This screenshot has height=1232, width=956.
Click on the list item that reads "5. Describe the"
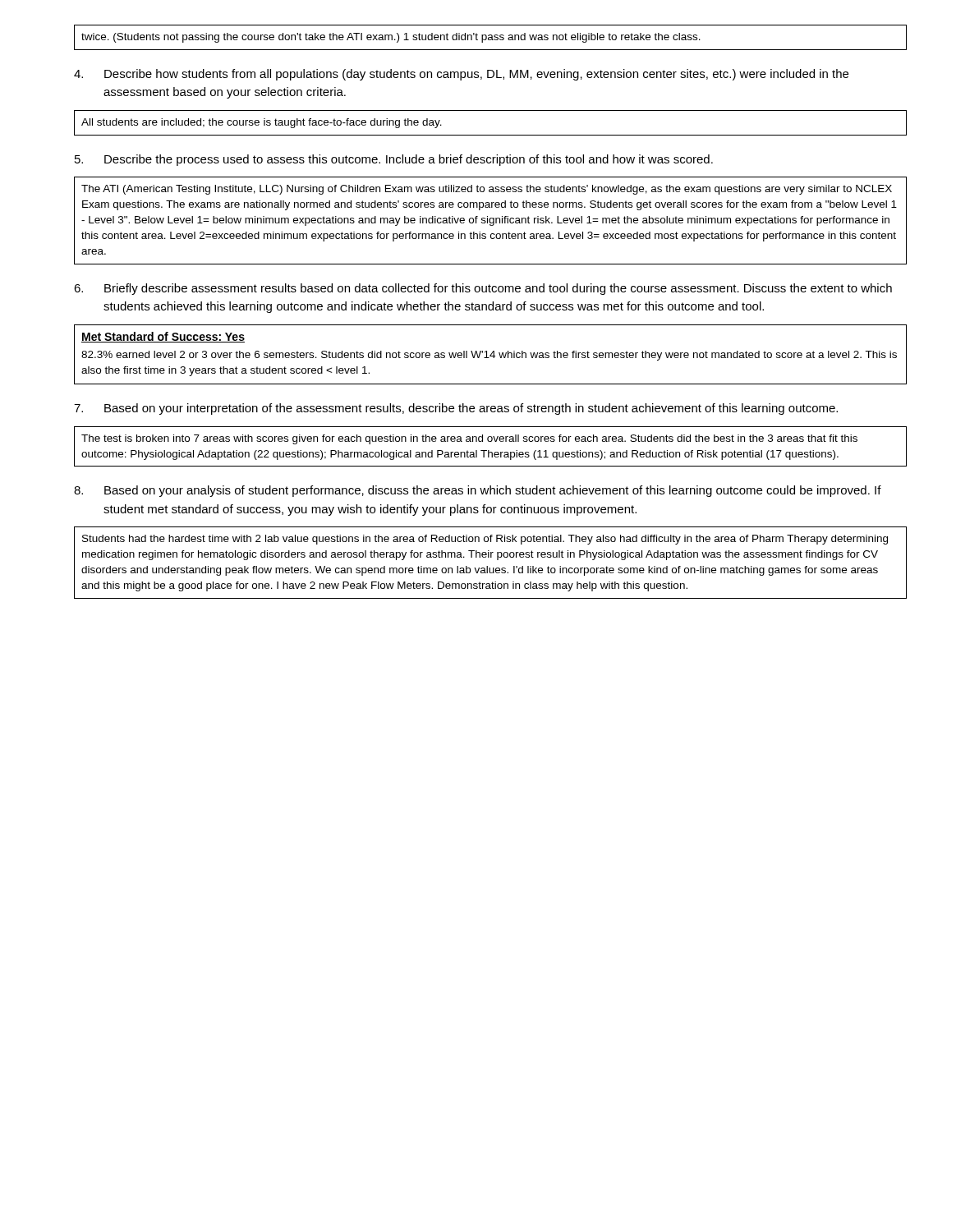pos(394,159)
